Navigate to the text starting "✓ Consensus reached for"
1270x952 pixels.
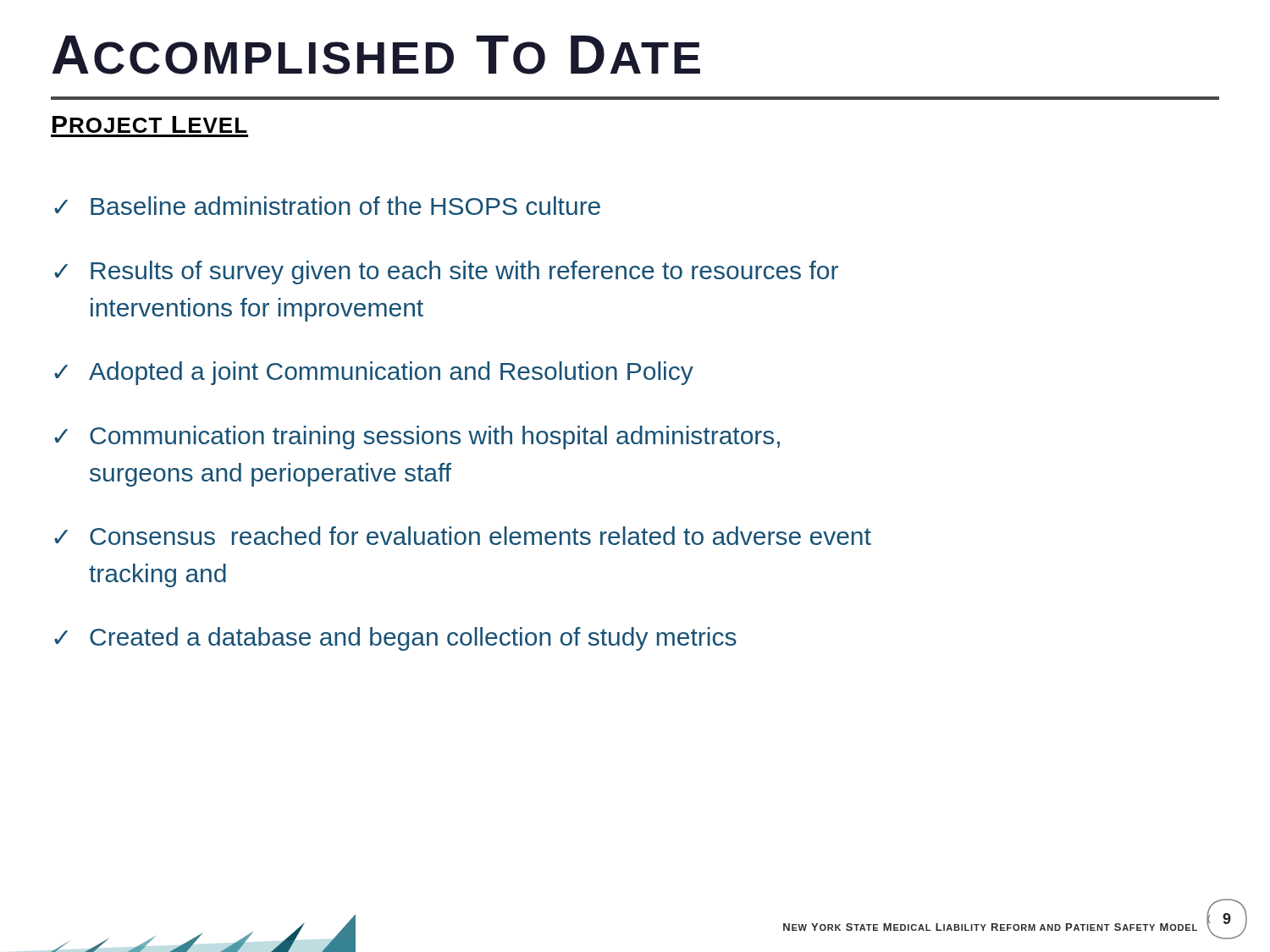pyautogui.click(x=461, y=555)
